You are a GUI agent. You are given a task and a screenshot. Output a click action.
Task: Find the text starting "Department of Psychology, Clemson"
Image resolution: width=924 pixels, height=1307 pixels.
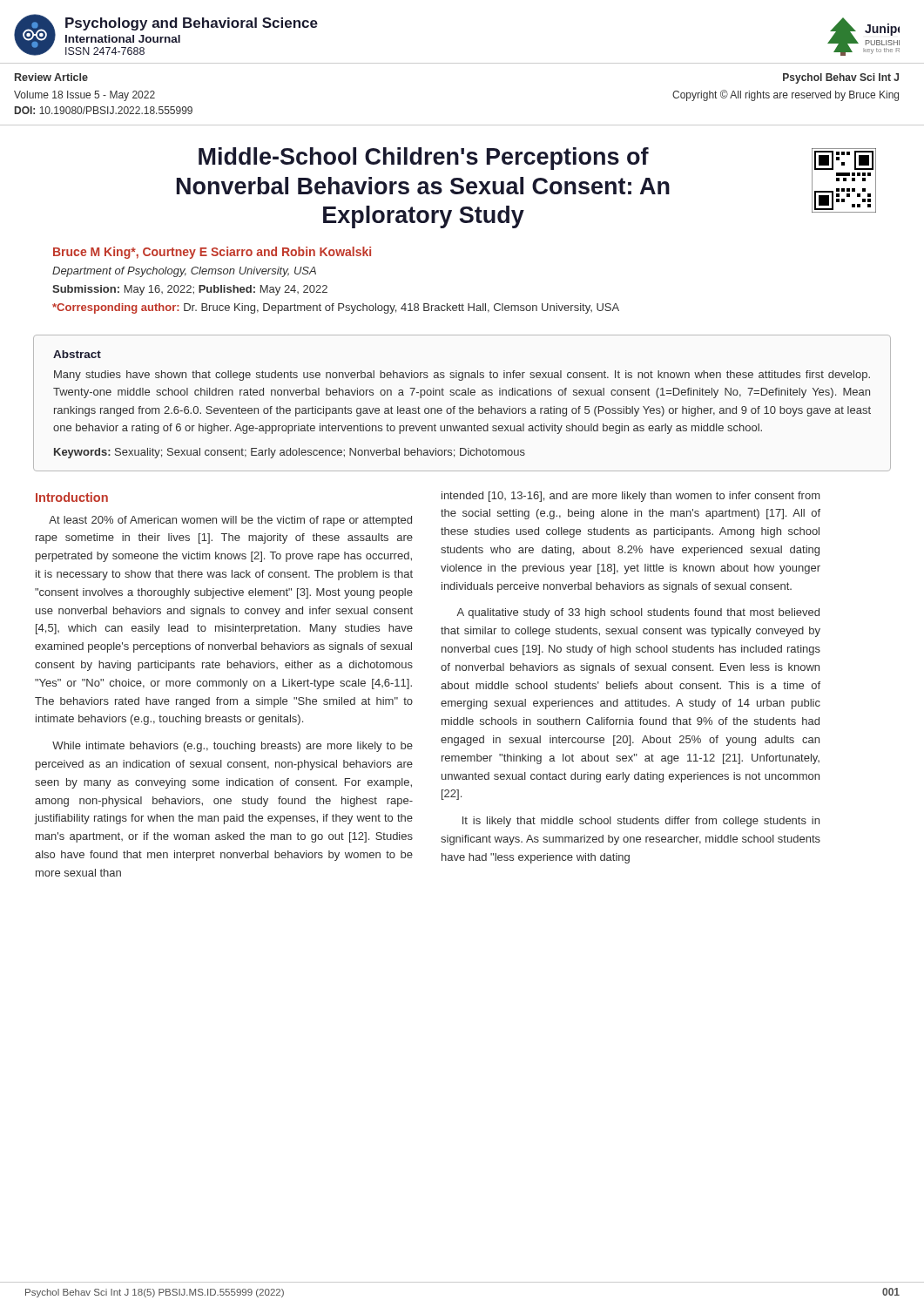coord(185,271)
